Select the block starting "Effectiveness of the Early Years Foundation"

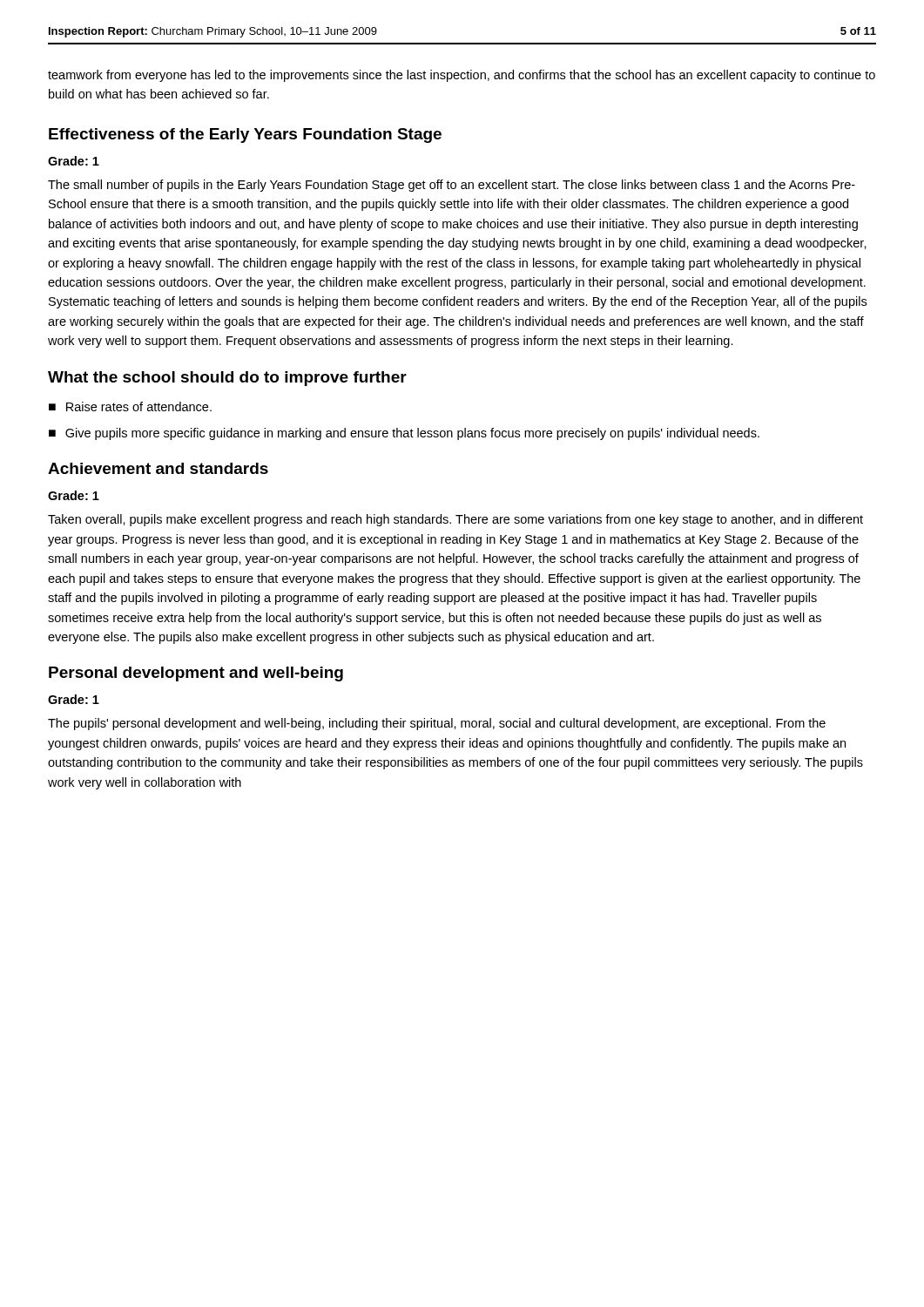[245, 134]
